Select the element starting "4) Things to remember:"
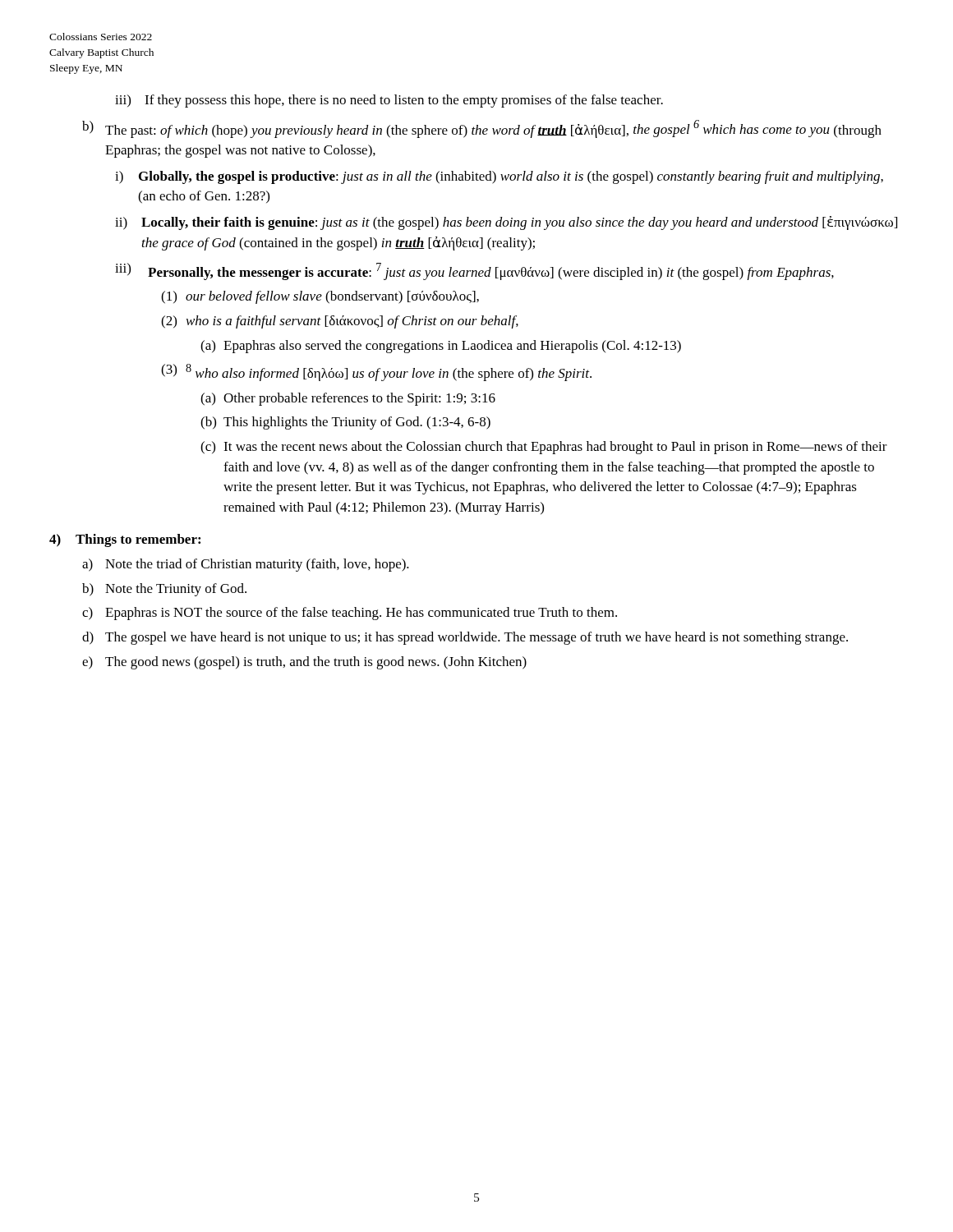Viewport: 953px width, 1232px height. point(126,539)
